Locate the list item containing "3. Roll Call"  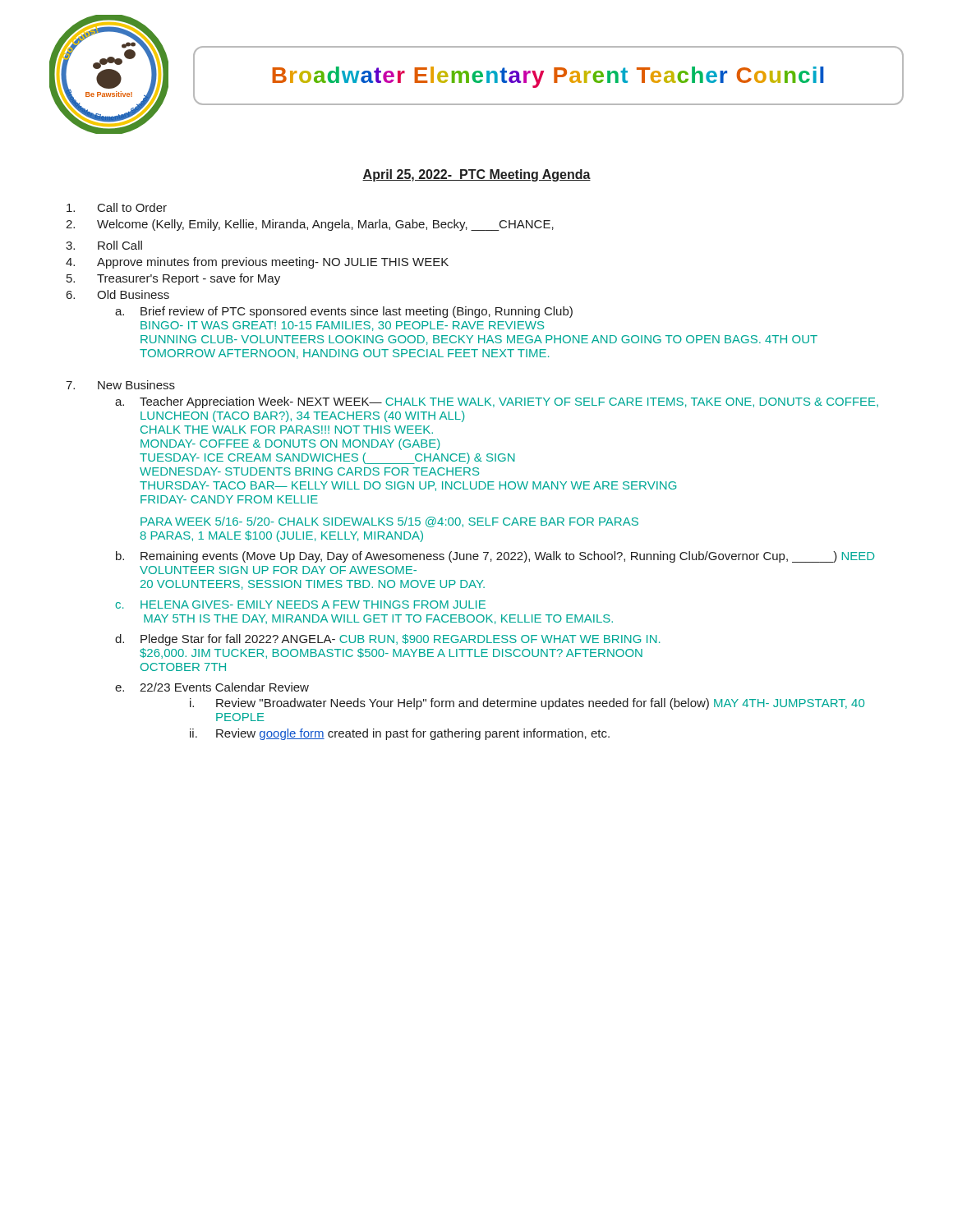(104, 245)
